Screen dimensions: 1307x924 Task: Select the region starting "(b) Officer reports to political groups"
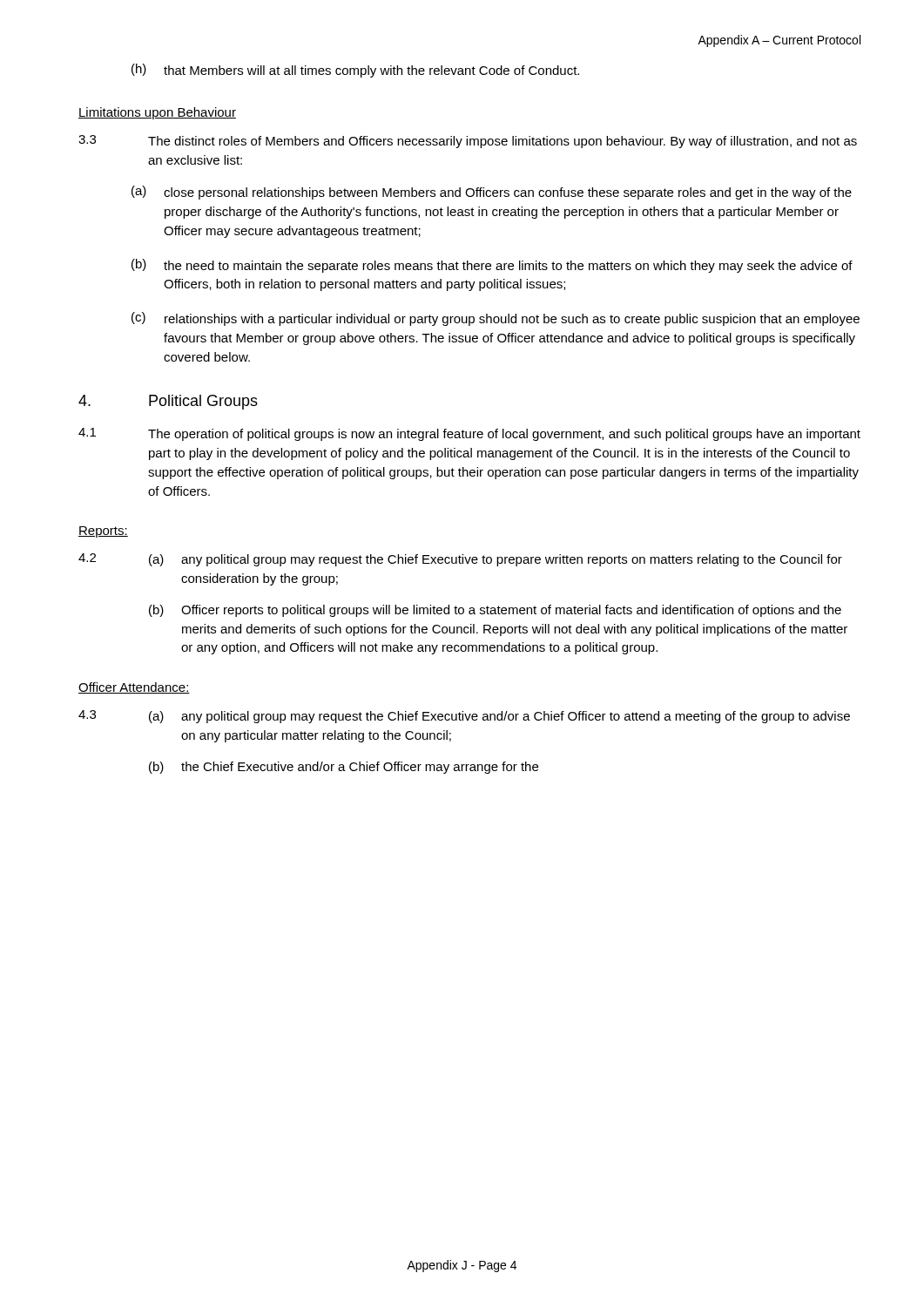[x=470, y=629]
